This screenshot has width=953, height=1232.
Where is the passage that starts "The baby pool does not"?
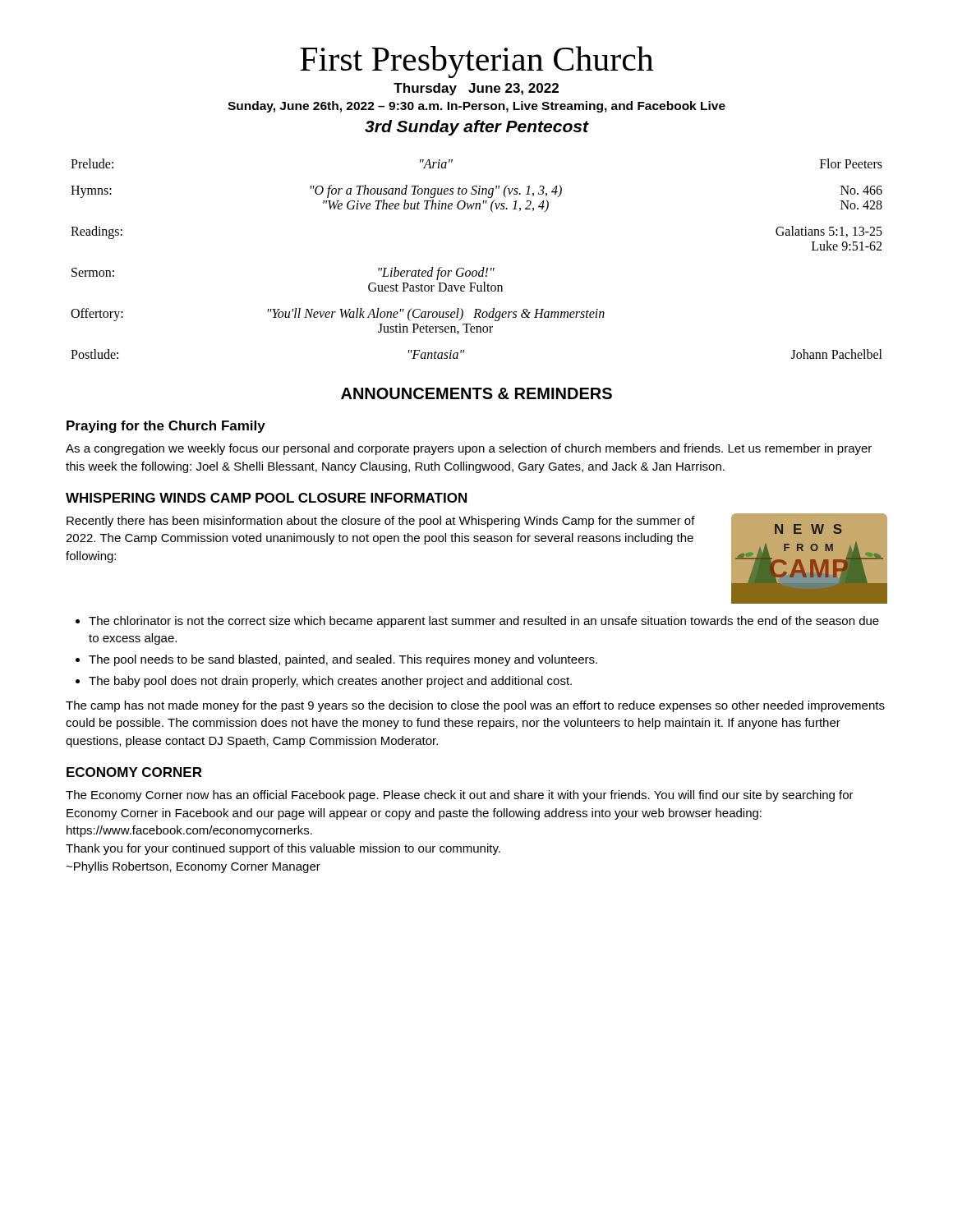(331, 680)
